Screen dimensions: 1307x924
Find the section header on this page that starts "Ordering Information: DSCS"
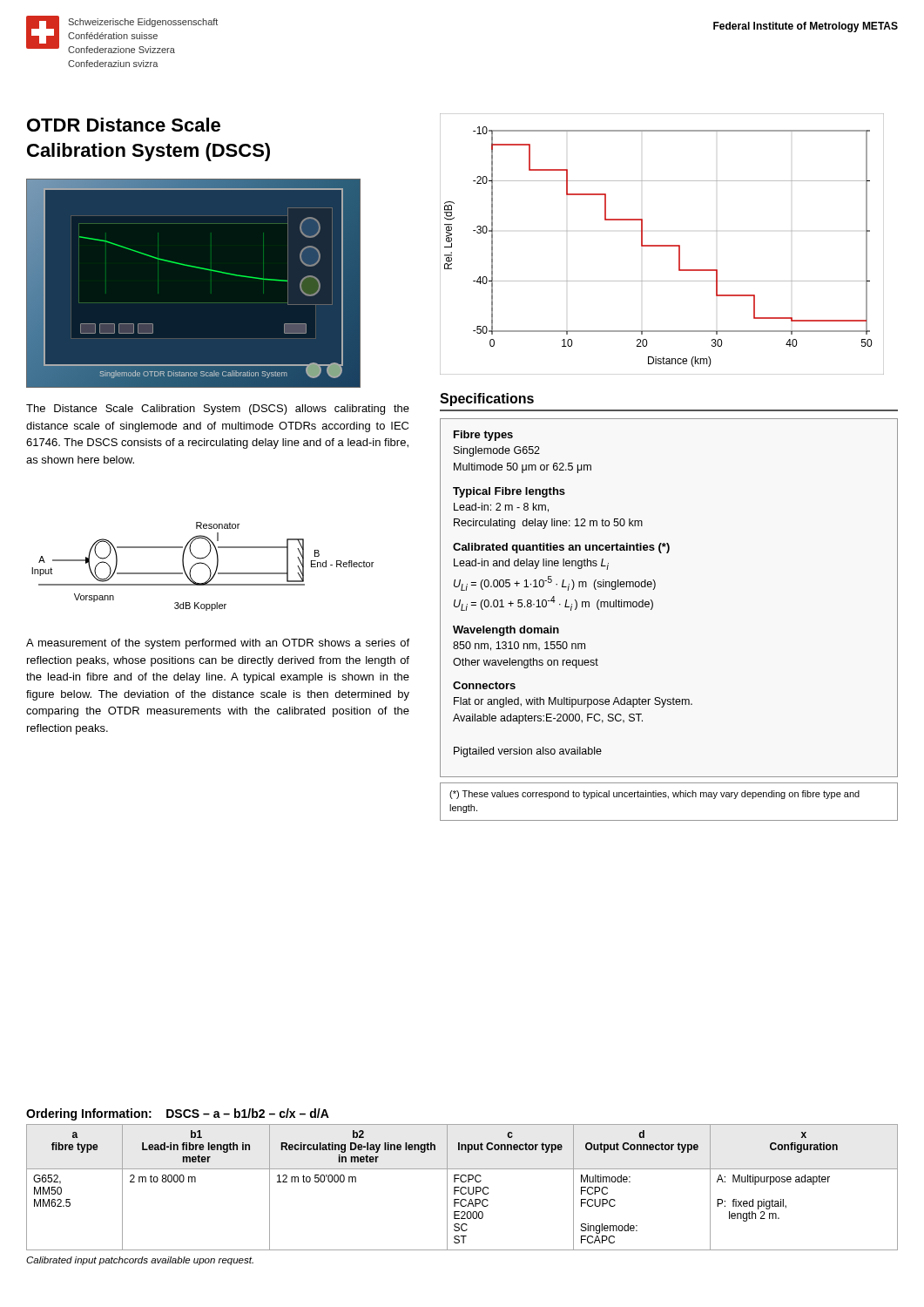coord(178,1114)
